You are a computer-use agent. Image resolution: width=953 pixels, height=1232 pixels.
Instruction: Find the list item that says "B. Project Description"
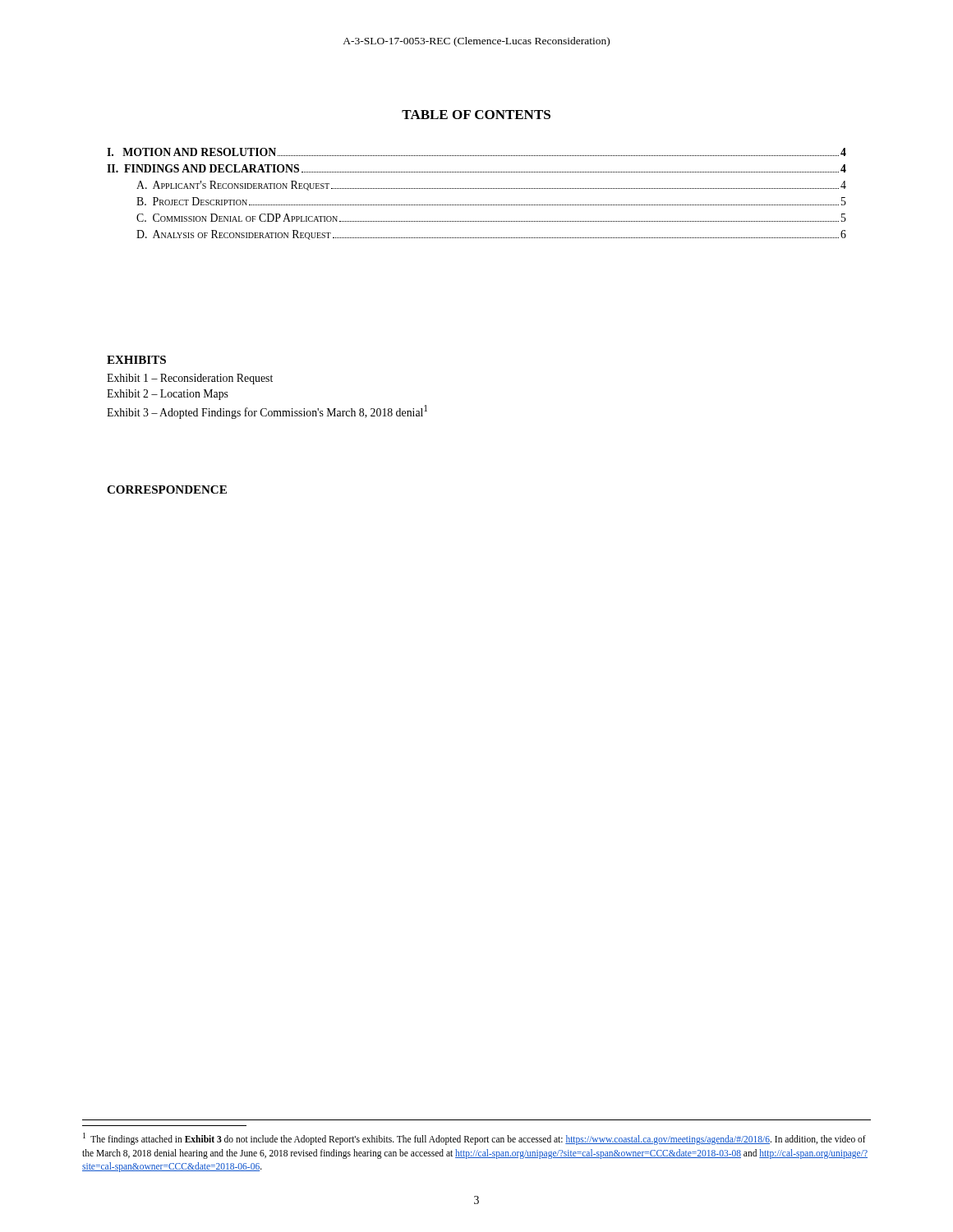pyautogui.click(x=491, y=202)
